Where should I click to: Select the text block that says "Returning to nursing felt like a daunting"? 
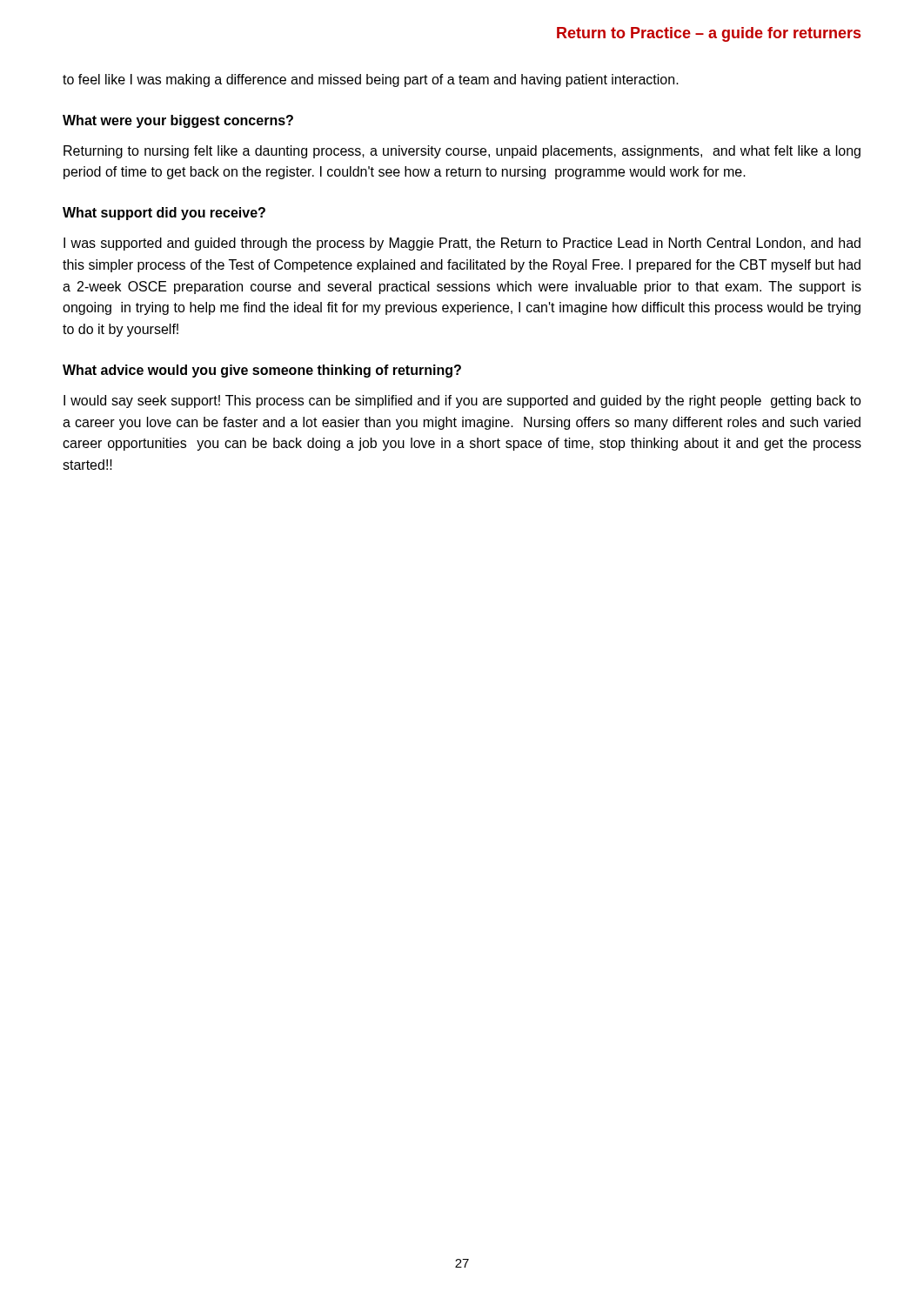point(462,161)
